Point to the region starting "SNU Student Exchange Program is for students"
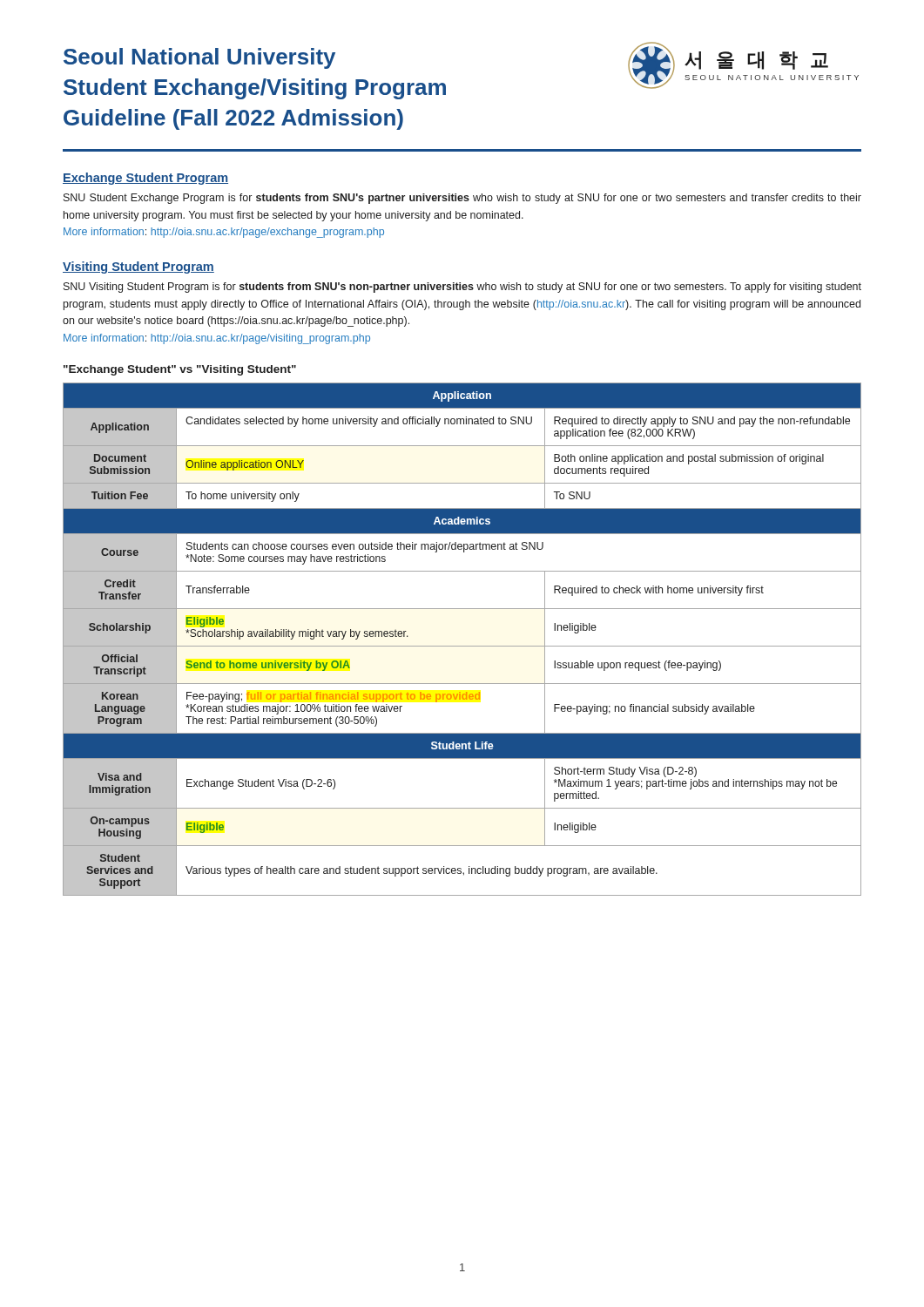Screen dimensions: 1307x924 pyautogui.click(x=462, y=215)
